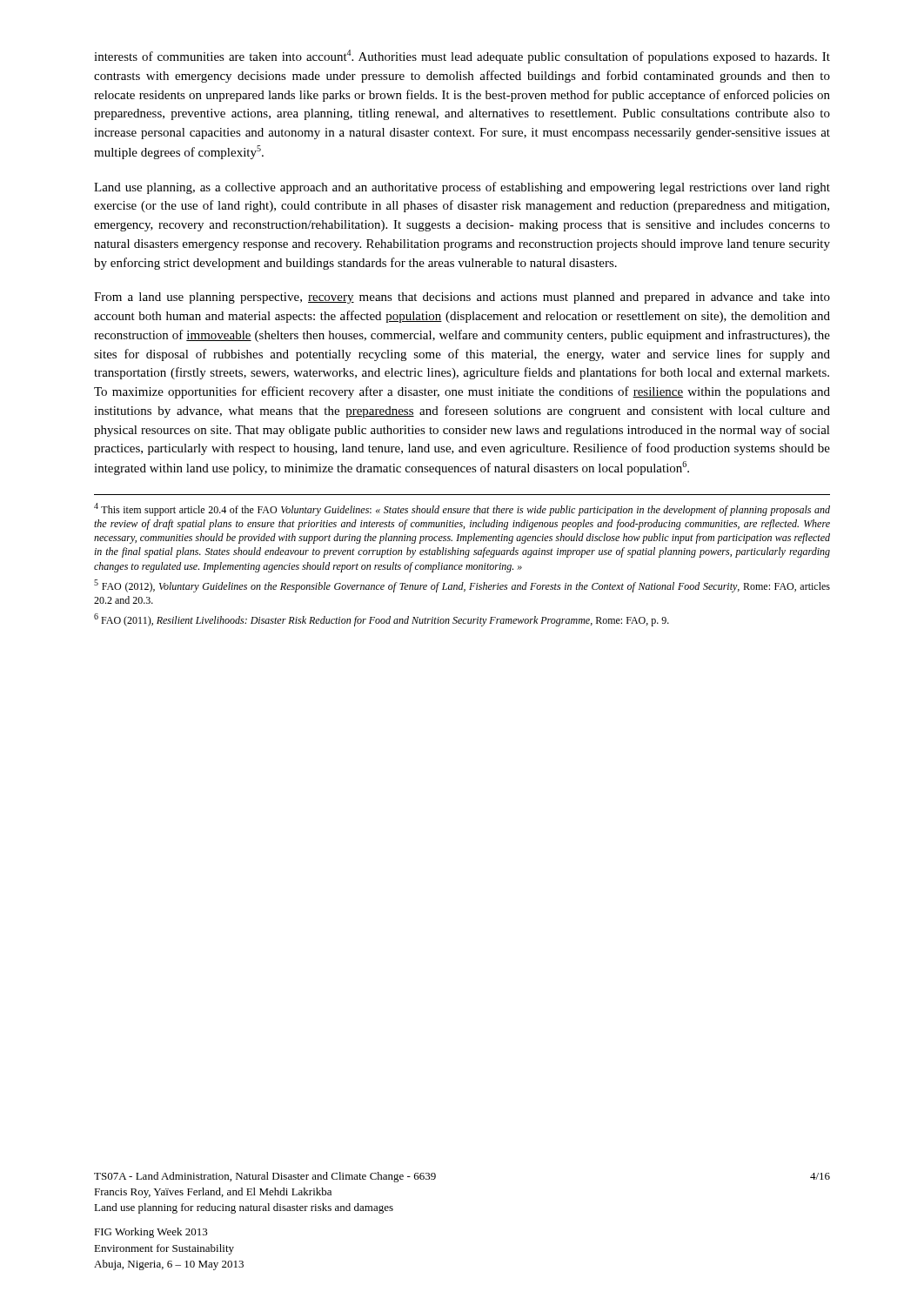Locate the block of text that opens with "Land use planning, as a collective"
This screenshot has width=924, height=1305.
[x=462, y=224]
